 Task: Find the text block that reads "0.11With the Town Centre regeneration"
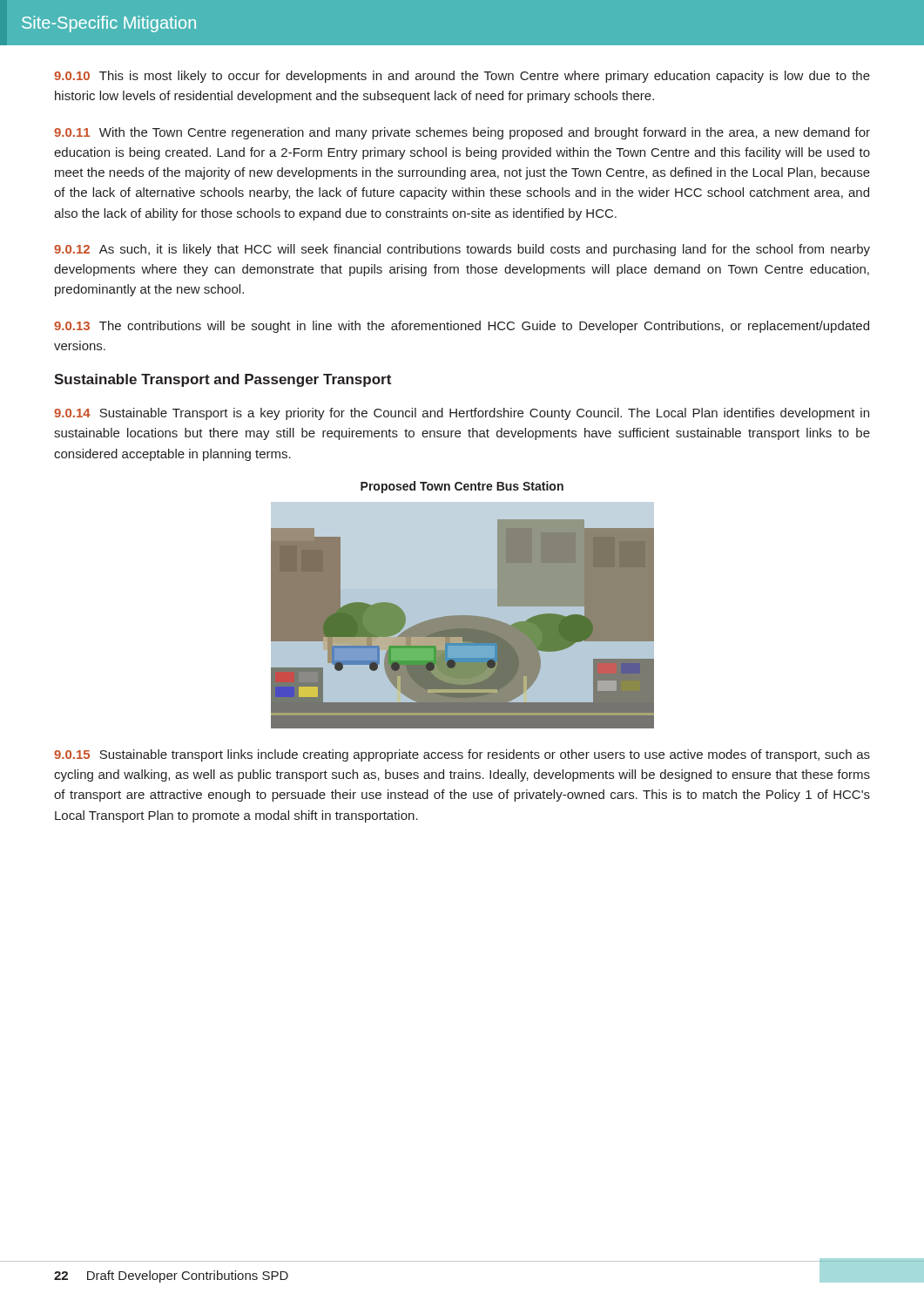click(x=462, y=172)
